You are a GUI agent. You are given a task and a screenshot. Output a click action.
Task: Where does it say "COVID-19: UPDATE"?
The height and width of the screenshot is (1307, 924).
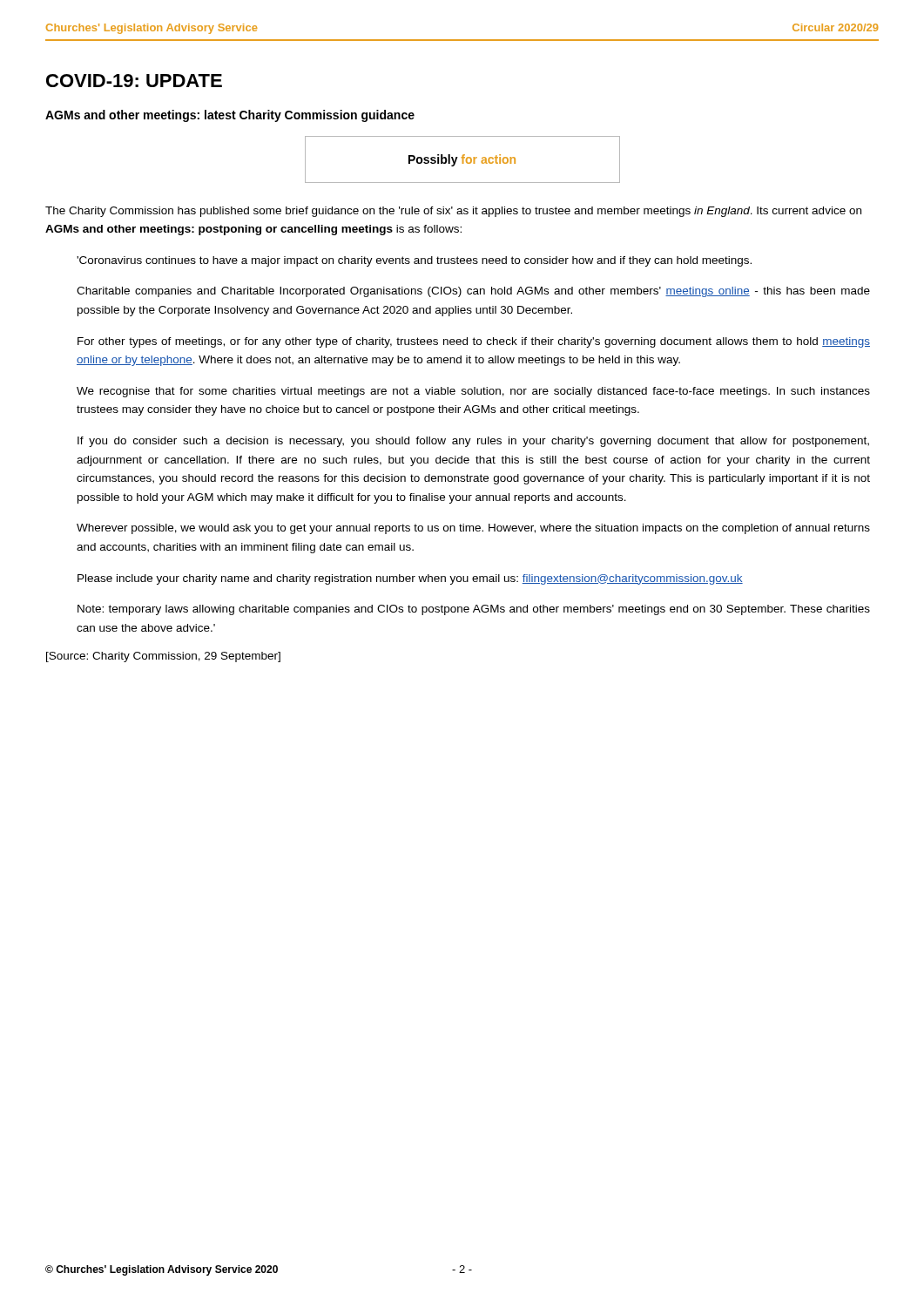click(x=134, y=81)
